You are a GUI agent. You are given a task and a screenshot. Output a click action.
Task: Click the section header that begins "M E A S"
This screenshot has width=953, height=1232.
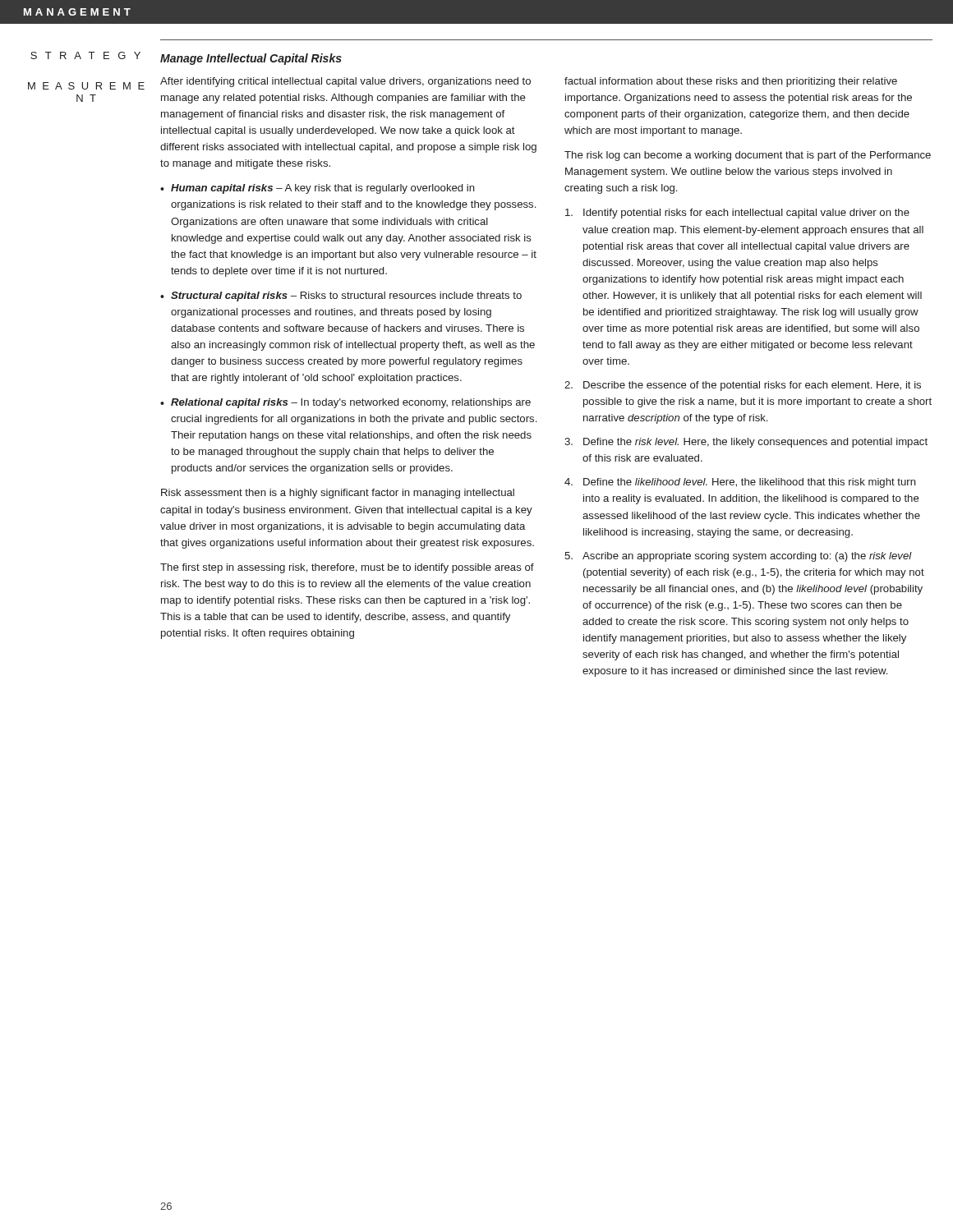(x=87, y=92)
